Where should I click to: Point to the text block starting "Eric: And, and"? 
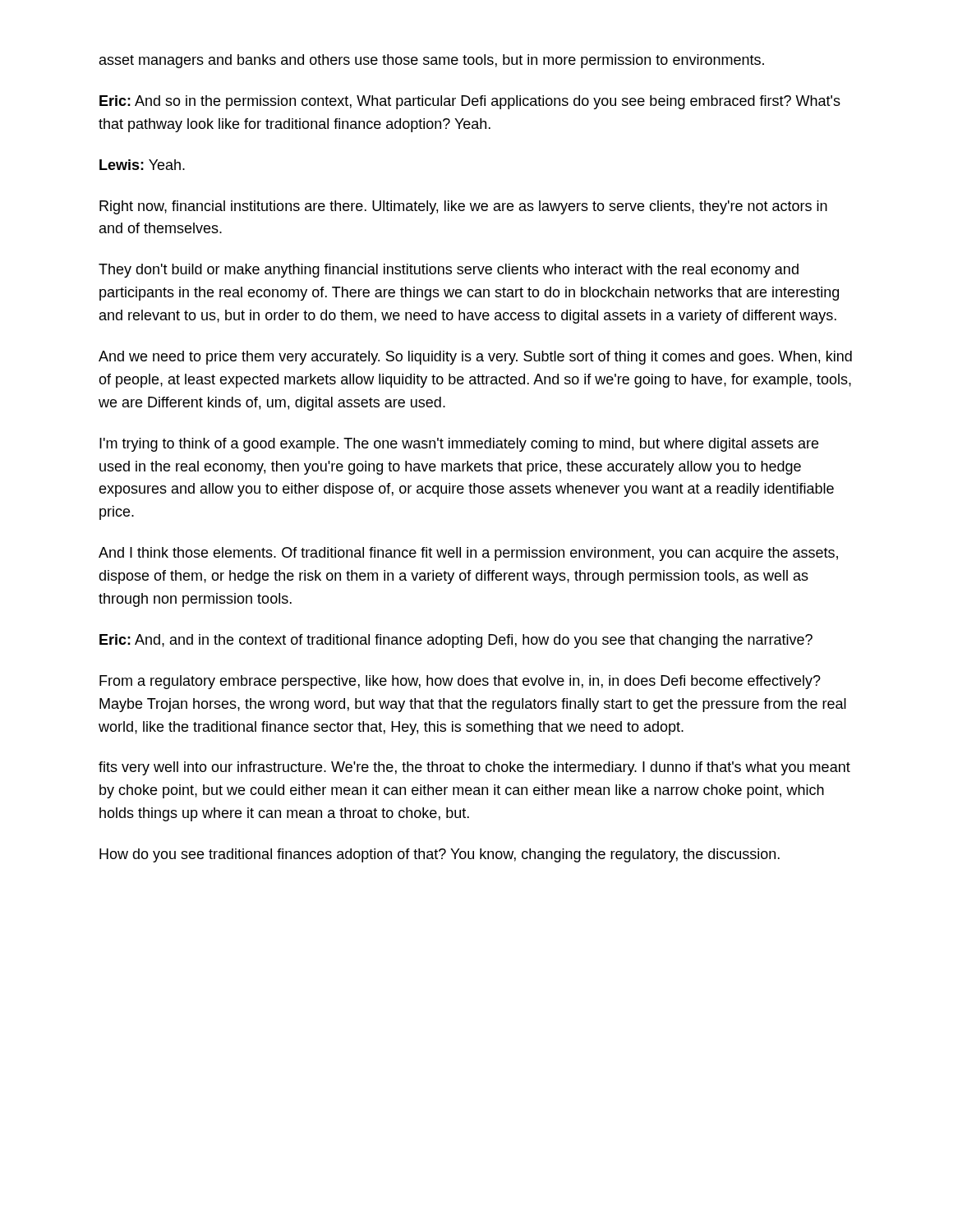click(x=456, y=640)
